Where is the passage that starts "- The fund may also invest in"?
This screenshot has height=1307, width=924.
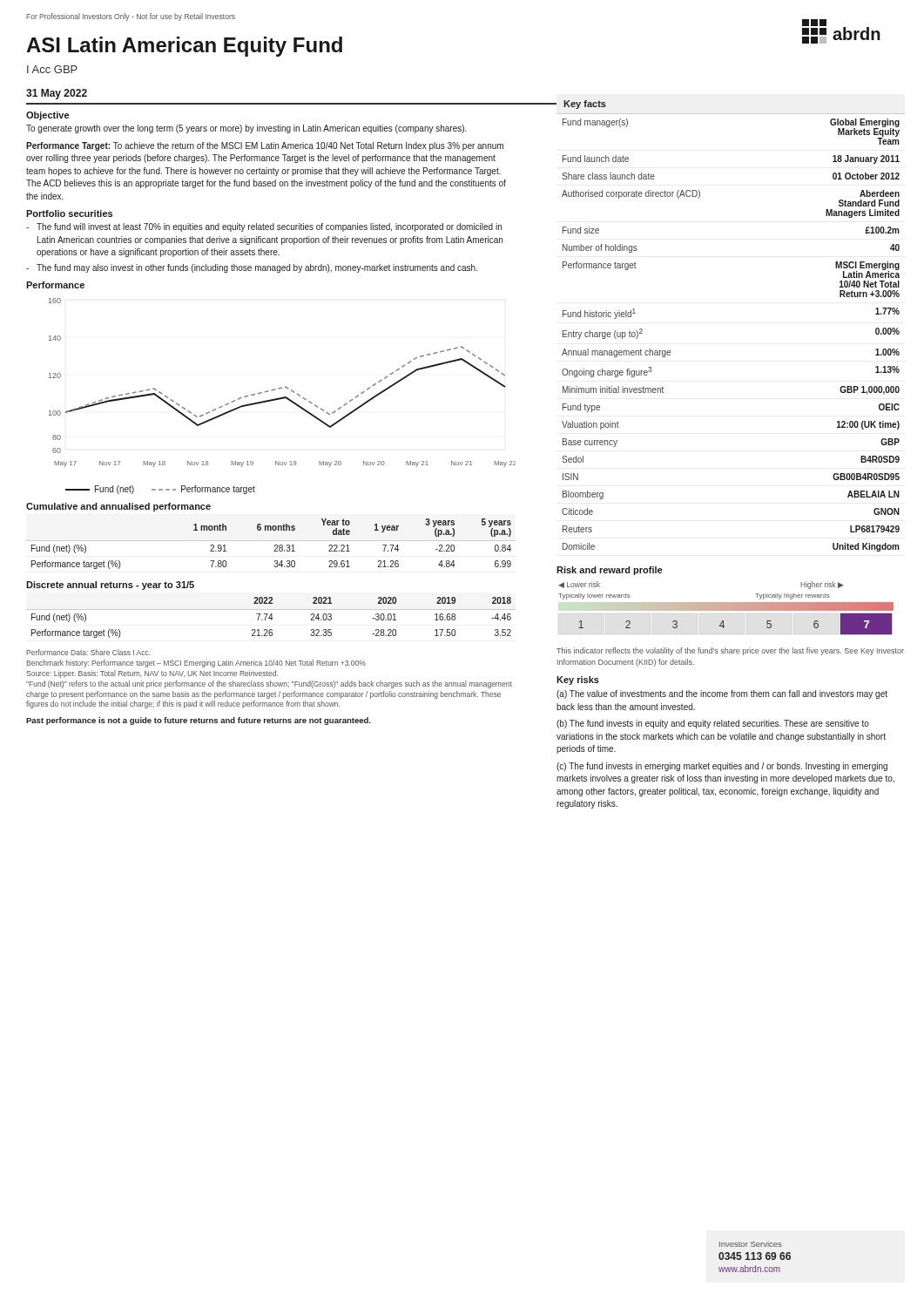tap(252, 268)
